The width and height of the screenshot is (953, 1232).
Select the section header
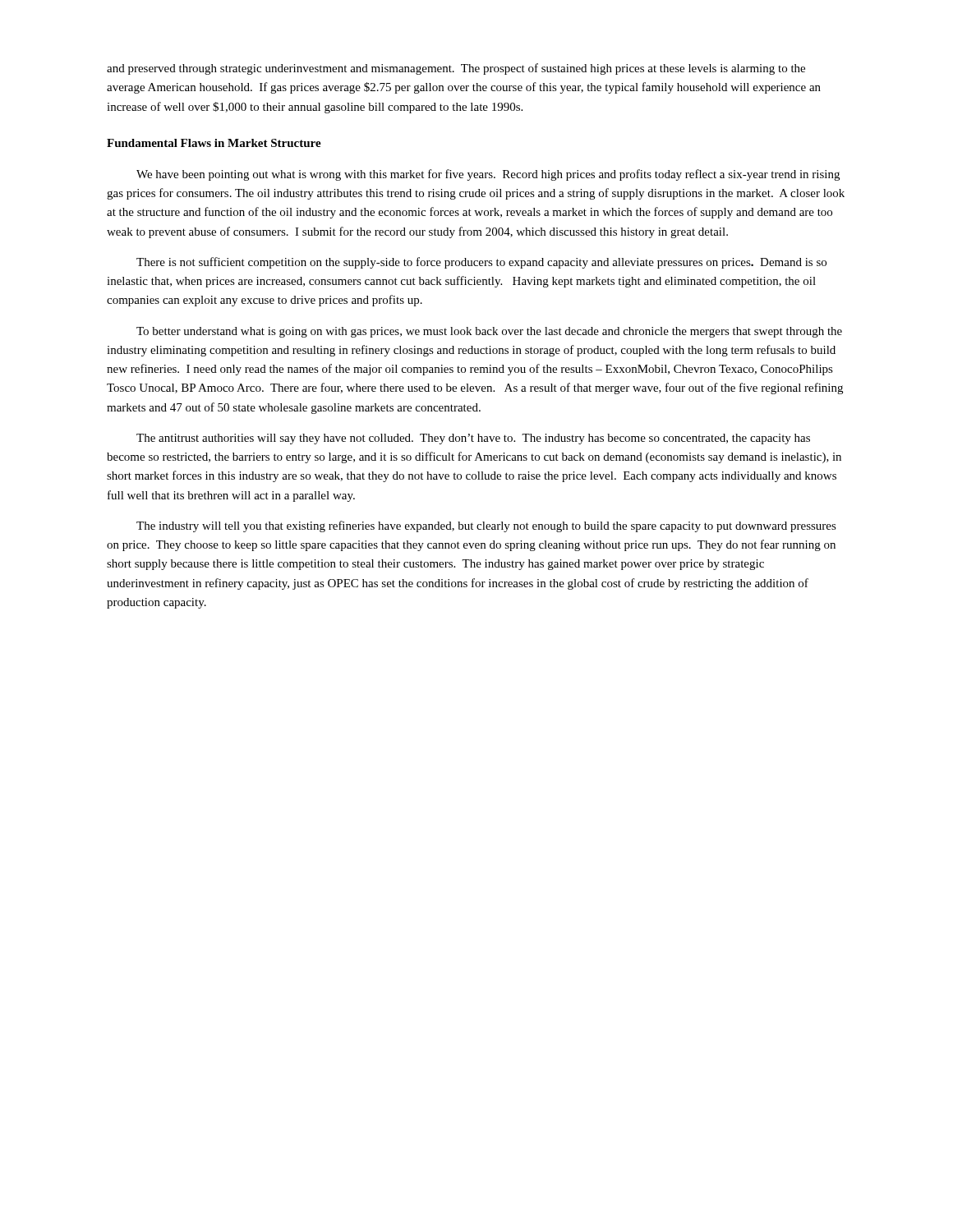[214, 143]
